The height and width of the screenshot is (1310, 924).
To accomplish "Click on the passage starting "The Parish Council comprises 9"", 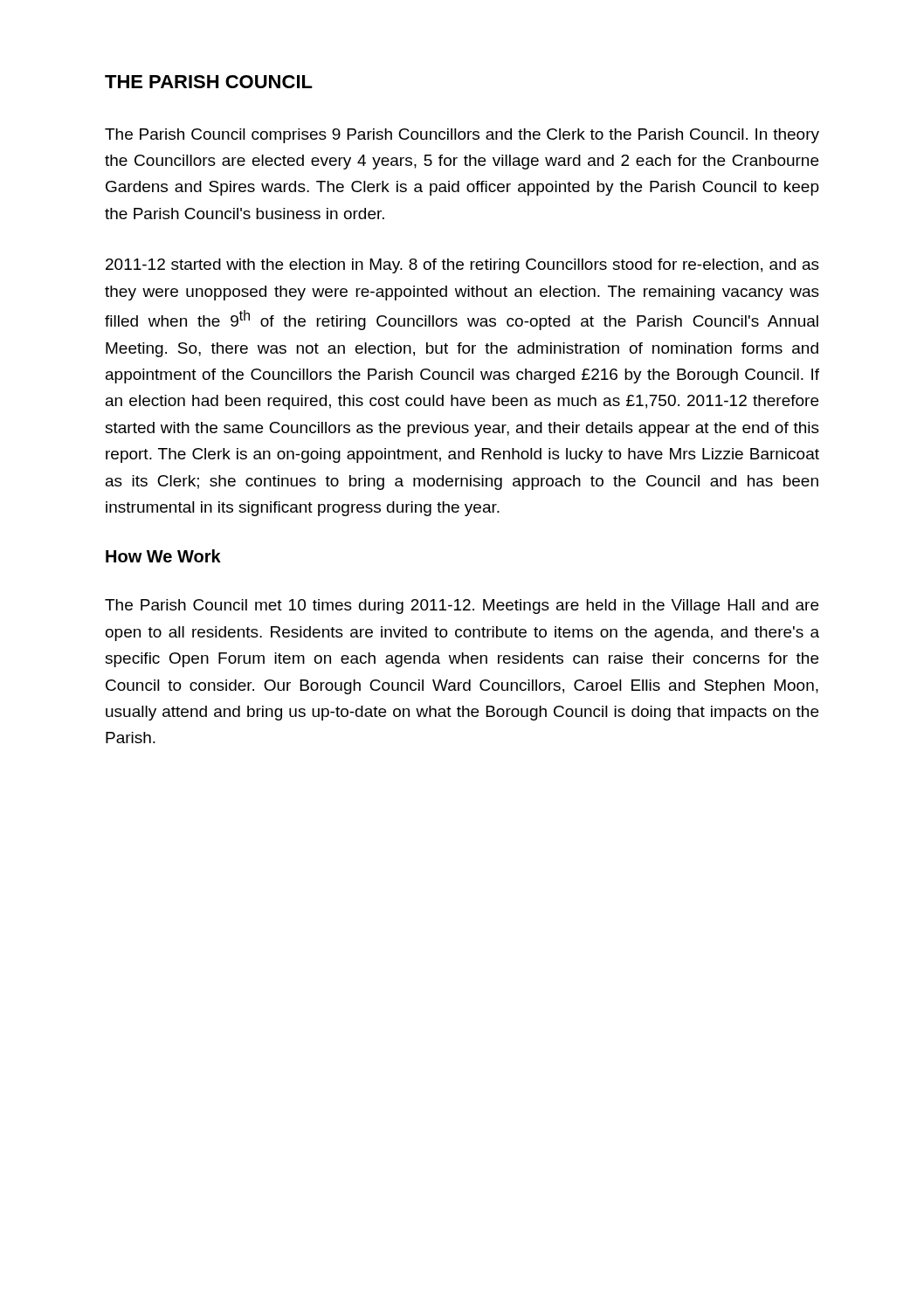I will click(462, 174).
